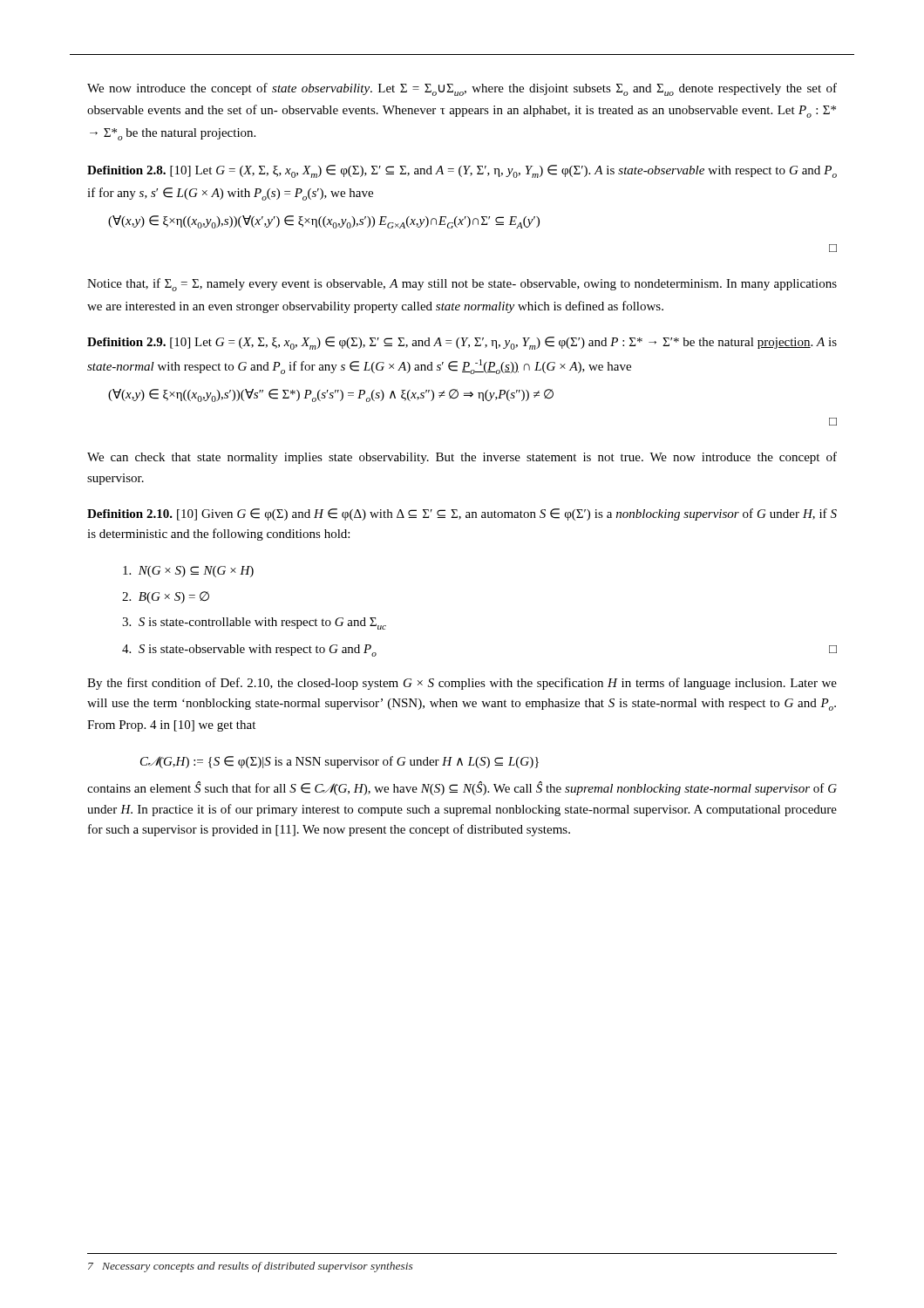Screen dimensions: 1308x924
Task: Locate the text starting "3. S is state-controllable"
Action: tap(254, 623)
